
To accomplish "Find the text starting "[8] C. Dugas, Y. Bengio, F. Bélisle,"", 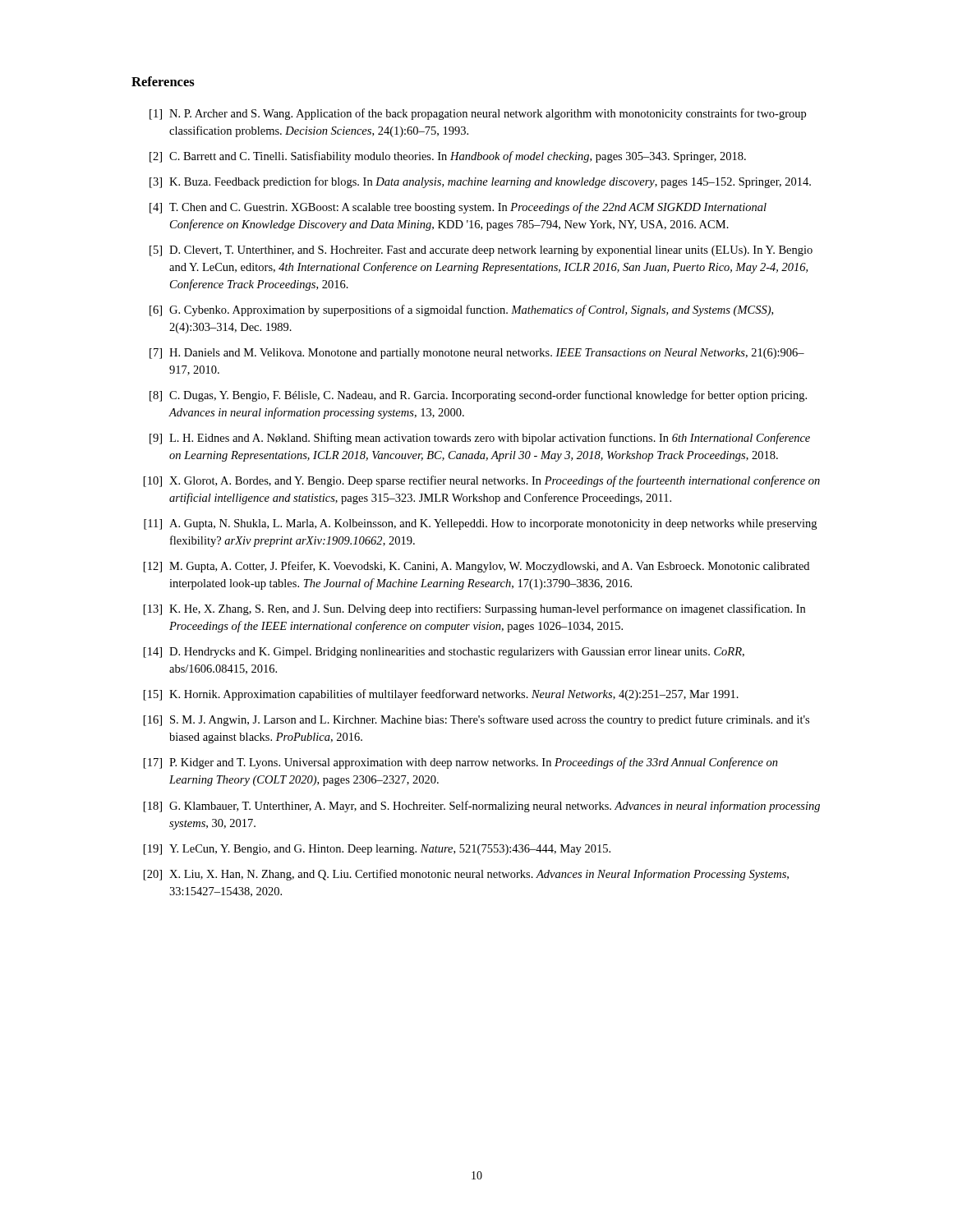I will pos(476,404).
